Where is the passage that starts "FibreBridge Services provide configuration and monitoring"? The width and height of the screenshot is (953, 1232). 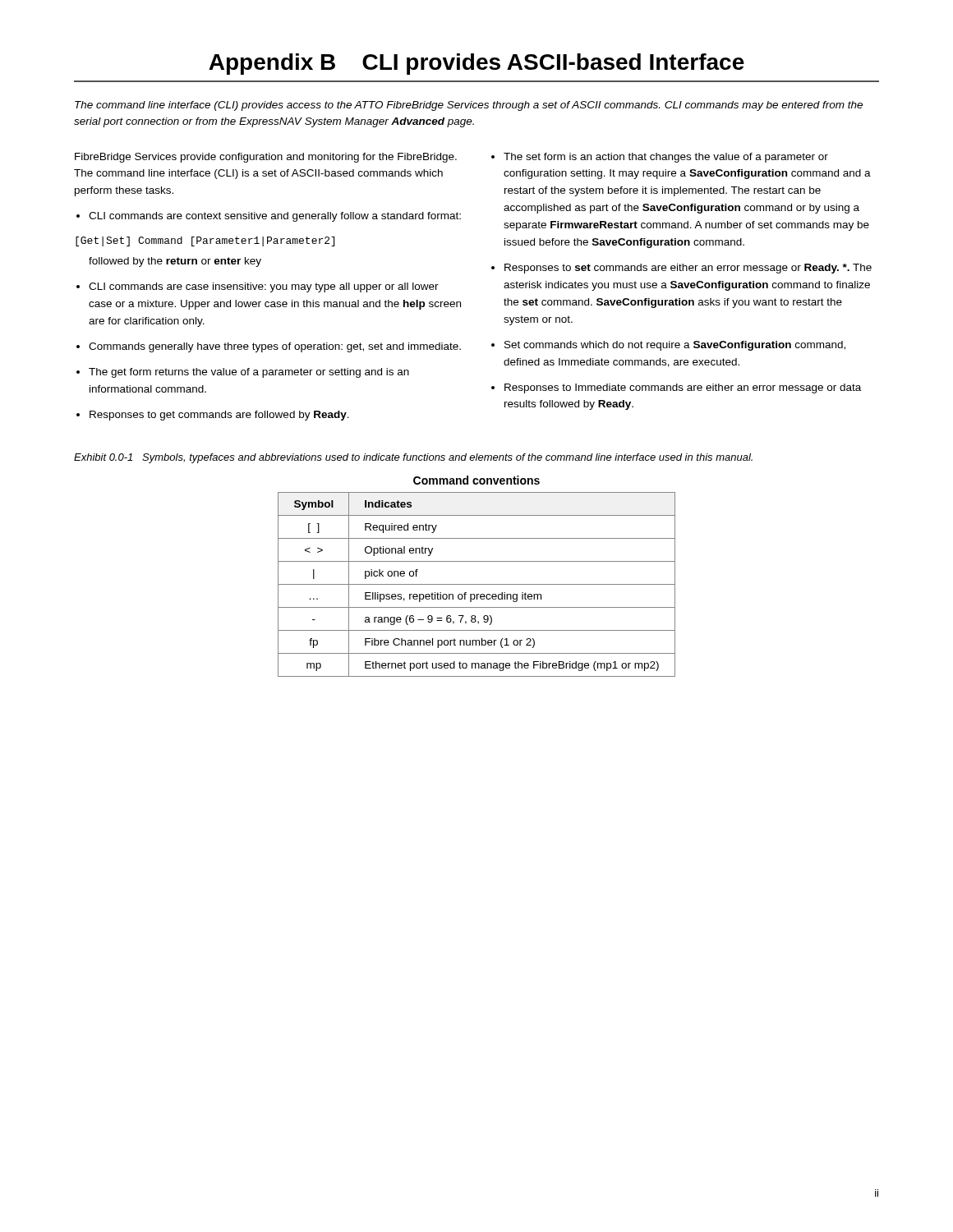coord(269,174)
